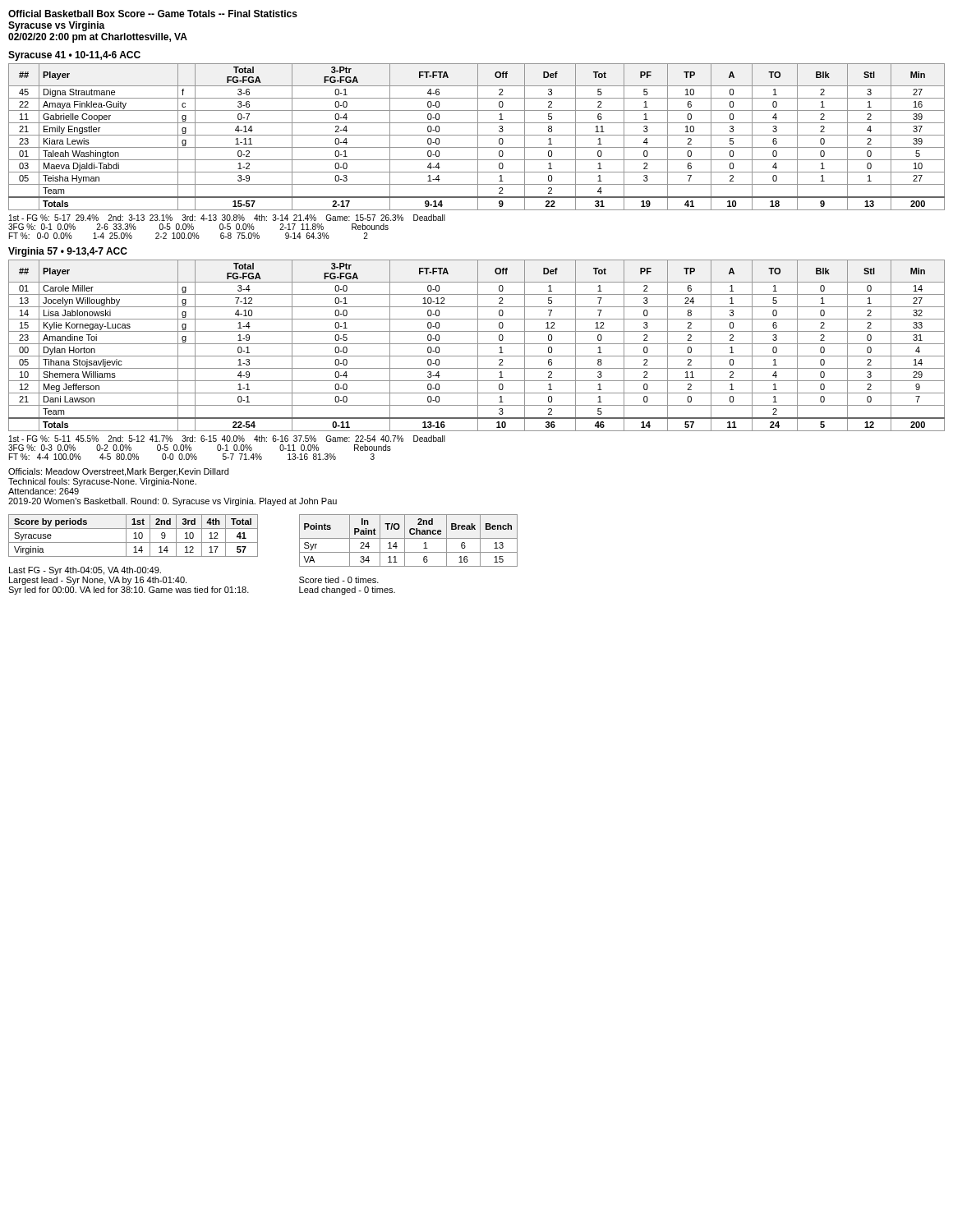The width and height of the screenshot is (953, 1232).
Task: Locate the text block that reads "Score tied - 0 times."
Action: click(x=347, y=585)
